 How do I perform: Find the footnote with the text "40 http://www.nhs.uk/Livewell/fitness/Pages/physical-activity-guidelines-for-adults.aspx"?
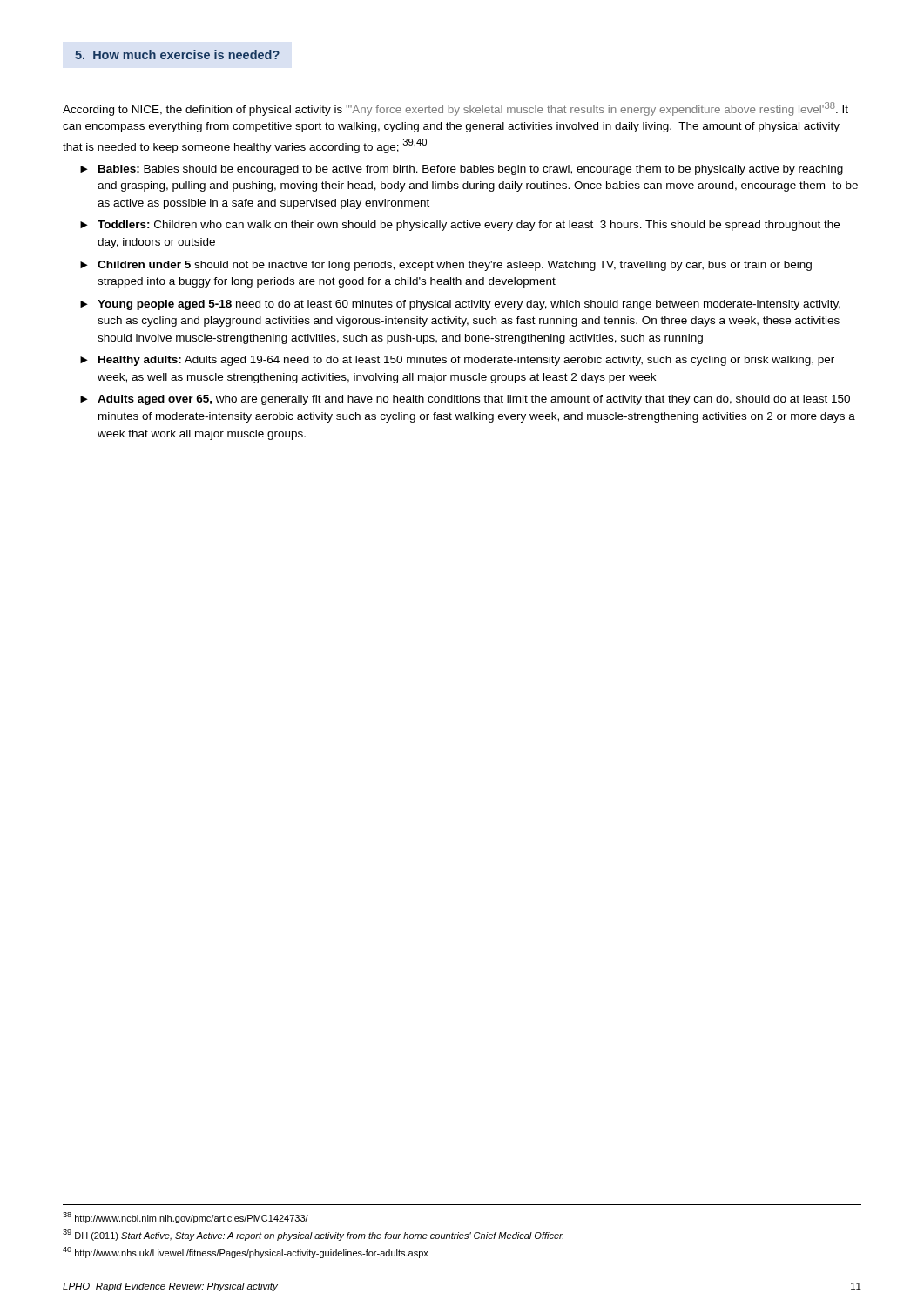tap(246, 1251)
